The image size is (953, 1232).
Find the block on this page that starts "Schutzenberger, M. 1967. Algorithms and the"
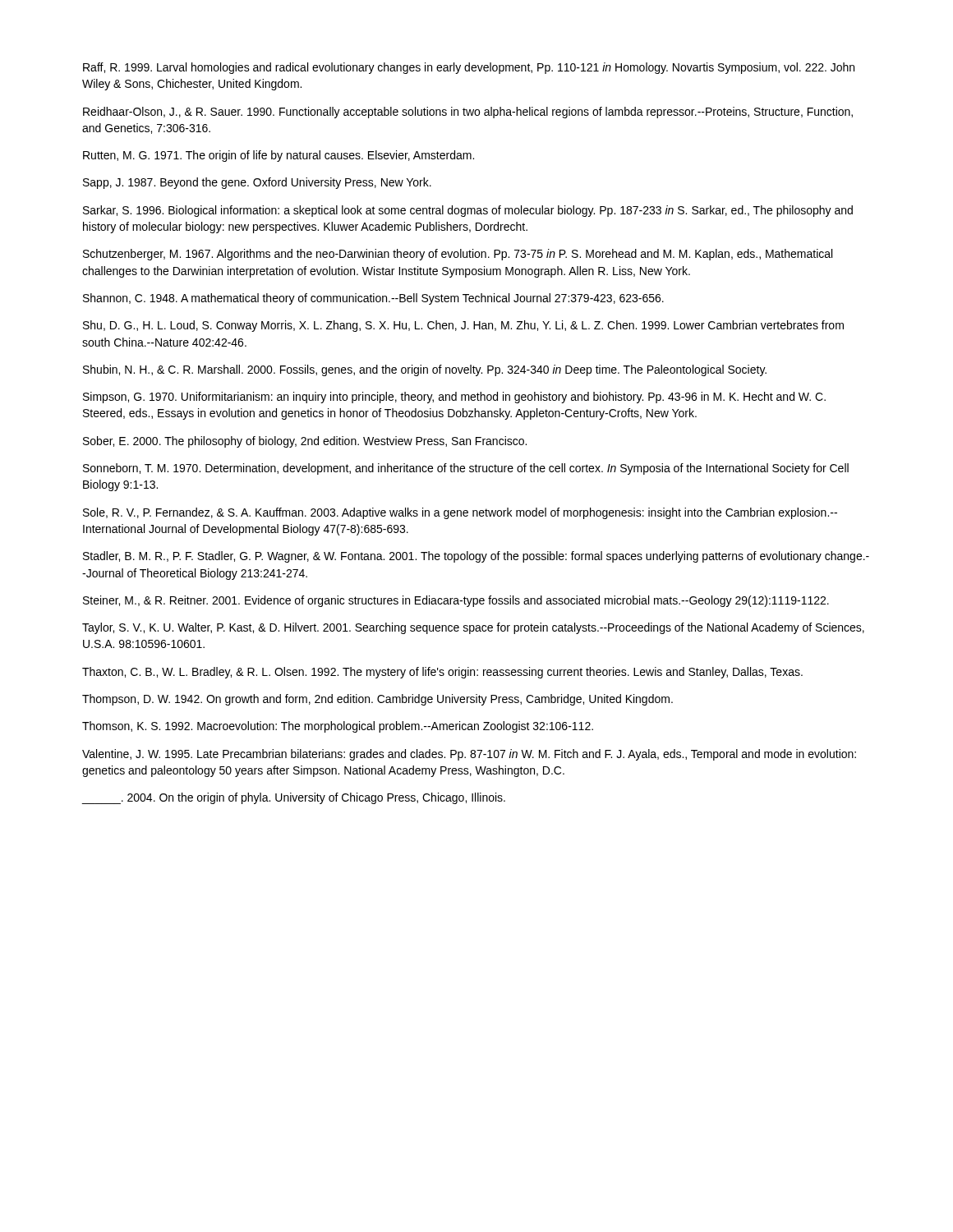pyautogui.click(x=458, y=262)
